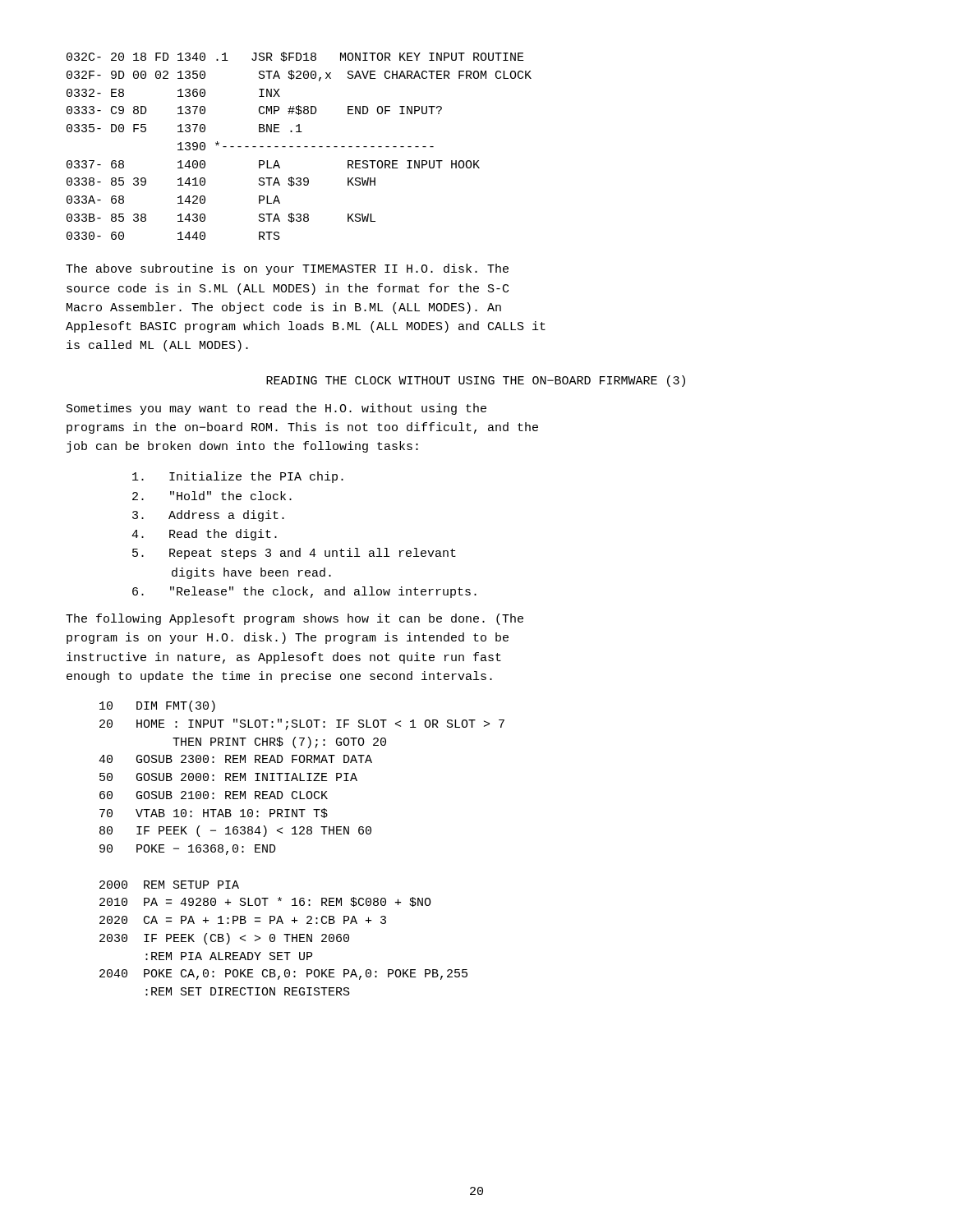The height and width of the screenshot is (1232, 953).
Task: Select the region starting "4. Read the digit."
Action: (205, 535)
